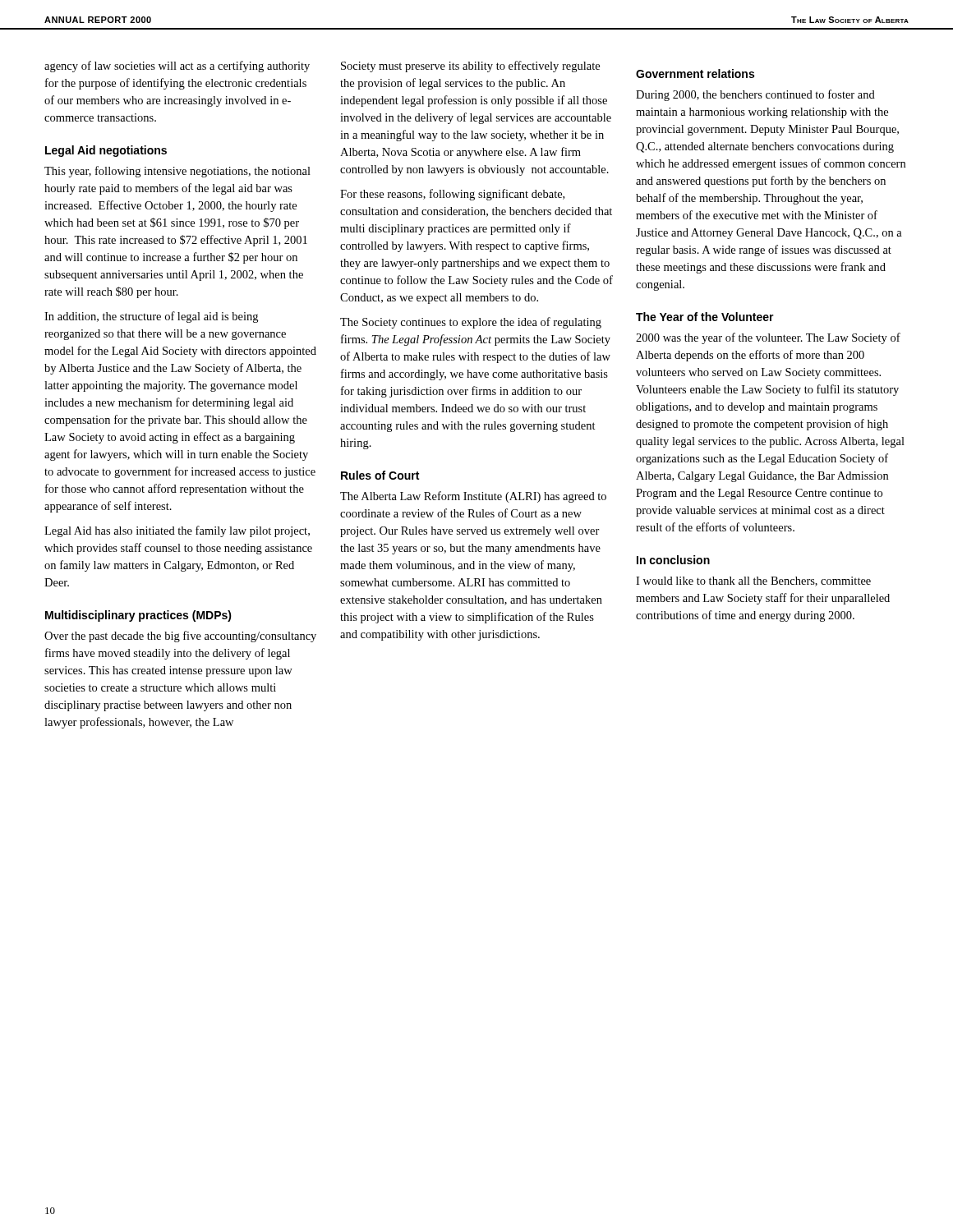The height and width of the screenshot is (1232, 953).
Task: Navigate to the element starting "Society must preserve its"
Action: point(476,118)
